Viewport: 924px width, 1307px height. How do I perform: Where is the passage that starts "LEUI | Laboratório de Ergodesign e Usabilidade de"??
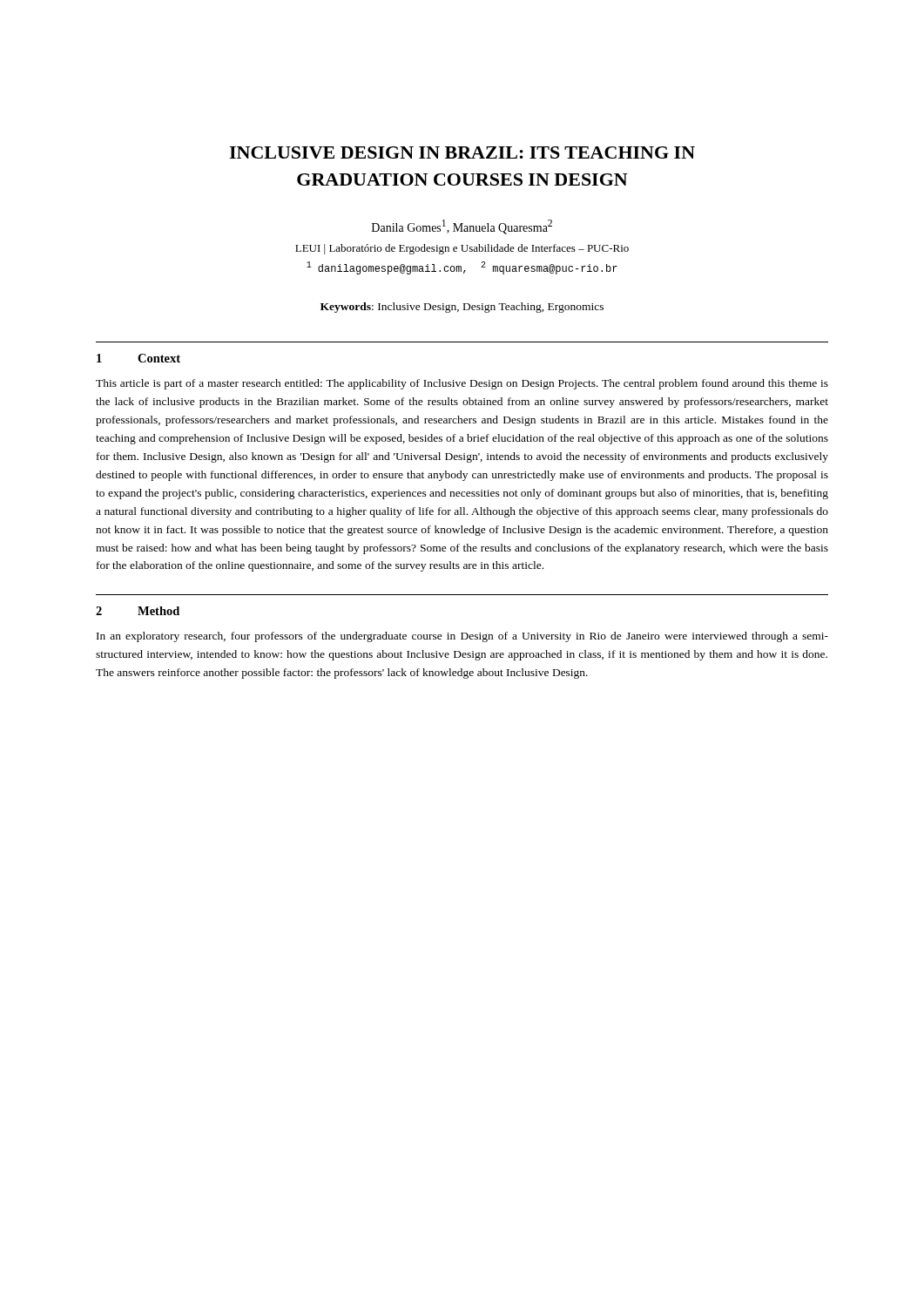[x=462, y=248]
